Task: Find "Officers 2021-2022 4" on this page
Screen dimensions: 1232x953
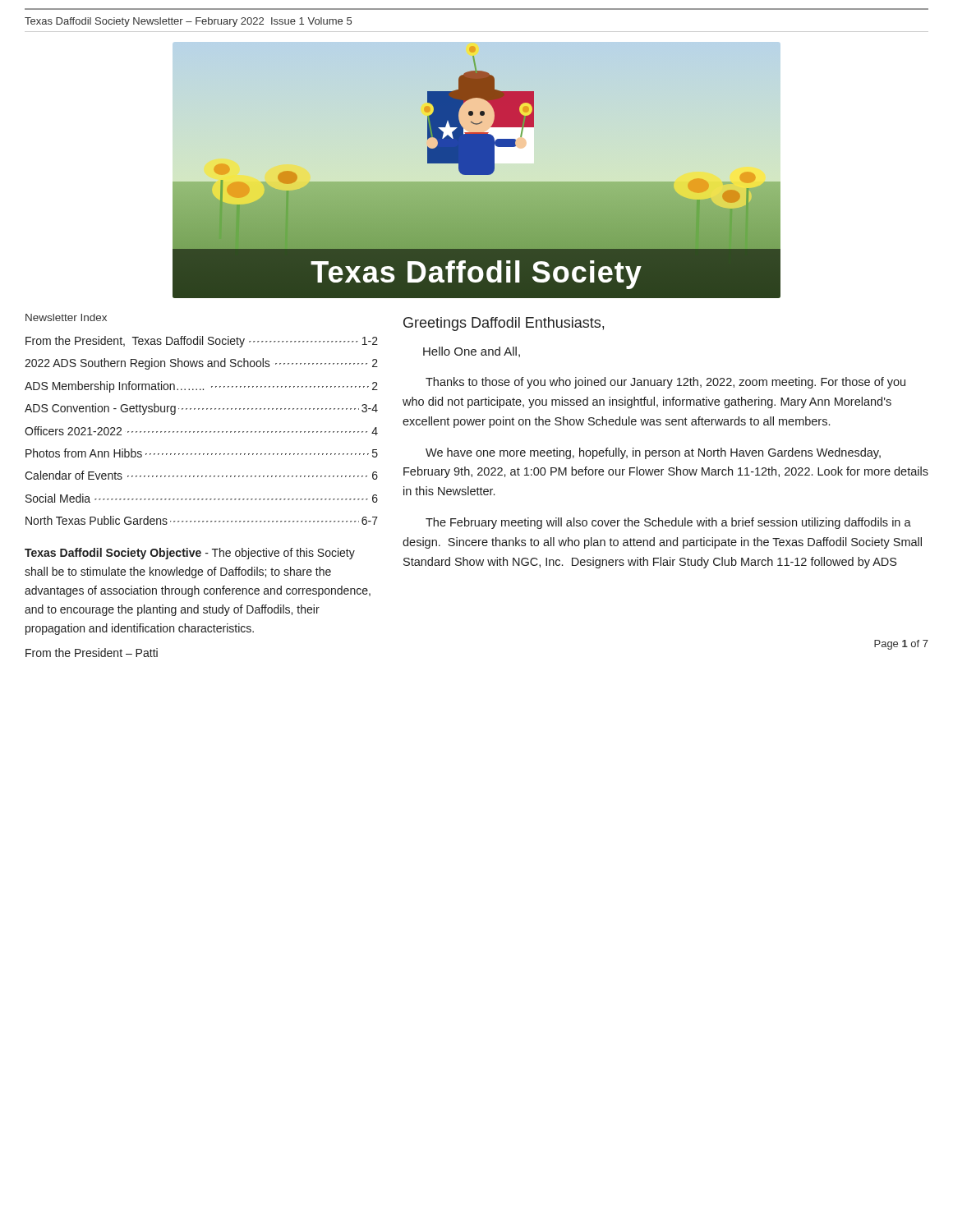Action: 201,431
